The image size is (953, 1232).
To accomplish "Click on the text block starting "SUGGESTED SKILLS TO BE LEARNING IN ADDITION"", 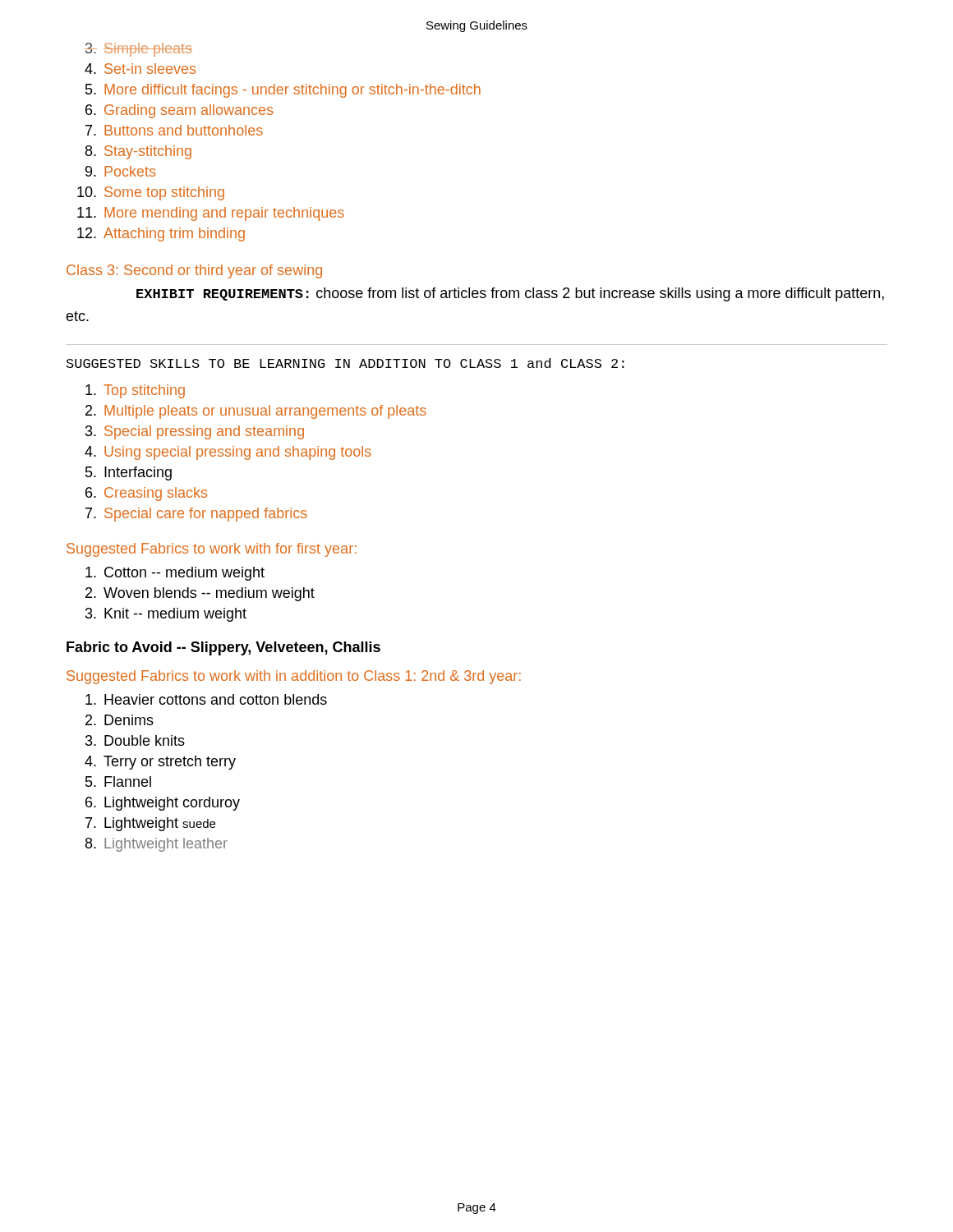I will (347, 364).
